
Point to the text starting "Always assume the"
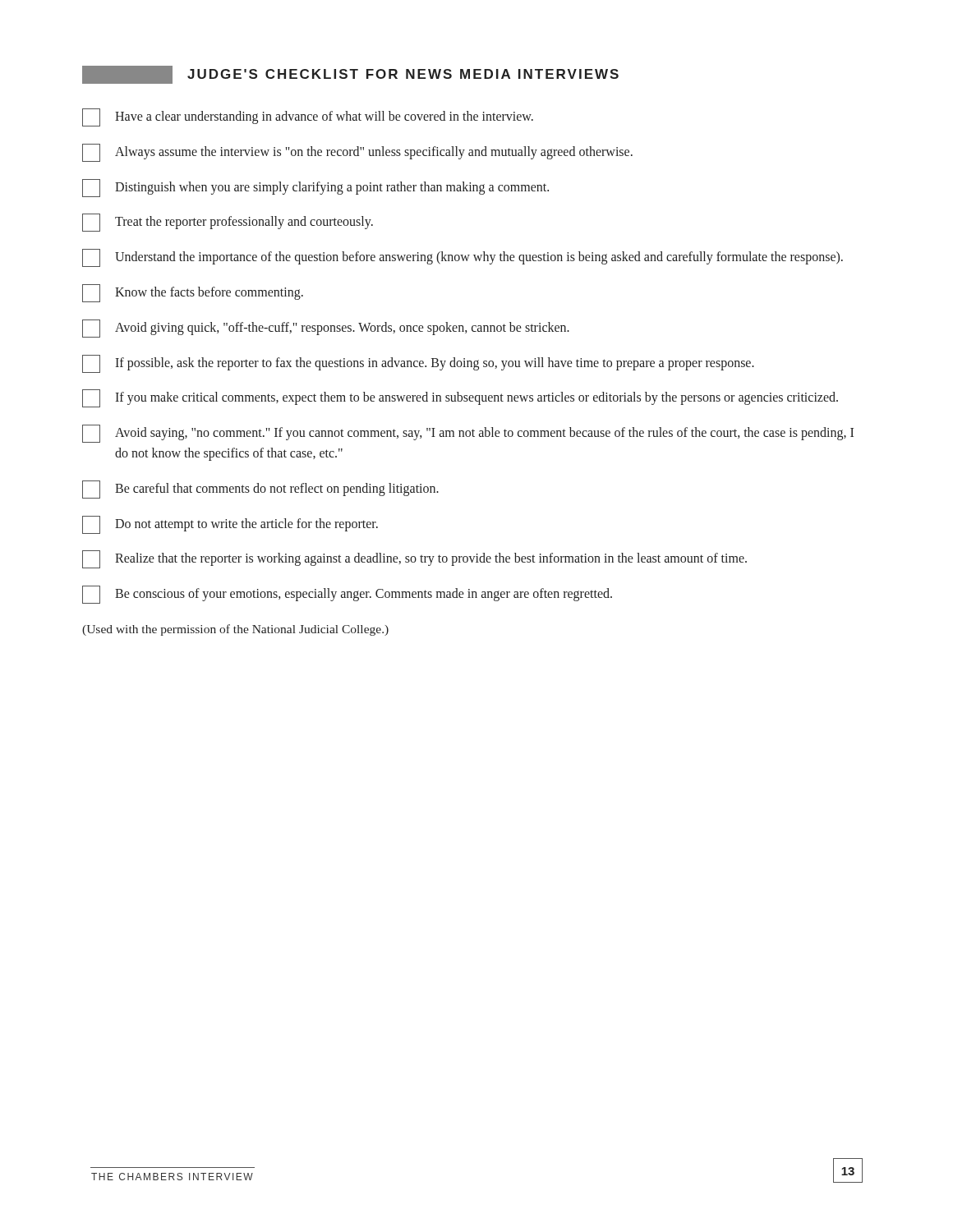point(472,152)
